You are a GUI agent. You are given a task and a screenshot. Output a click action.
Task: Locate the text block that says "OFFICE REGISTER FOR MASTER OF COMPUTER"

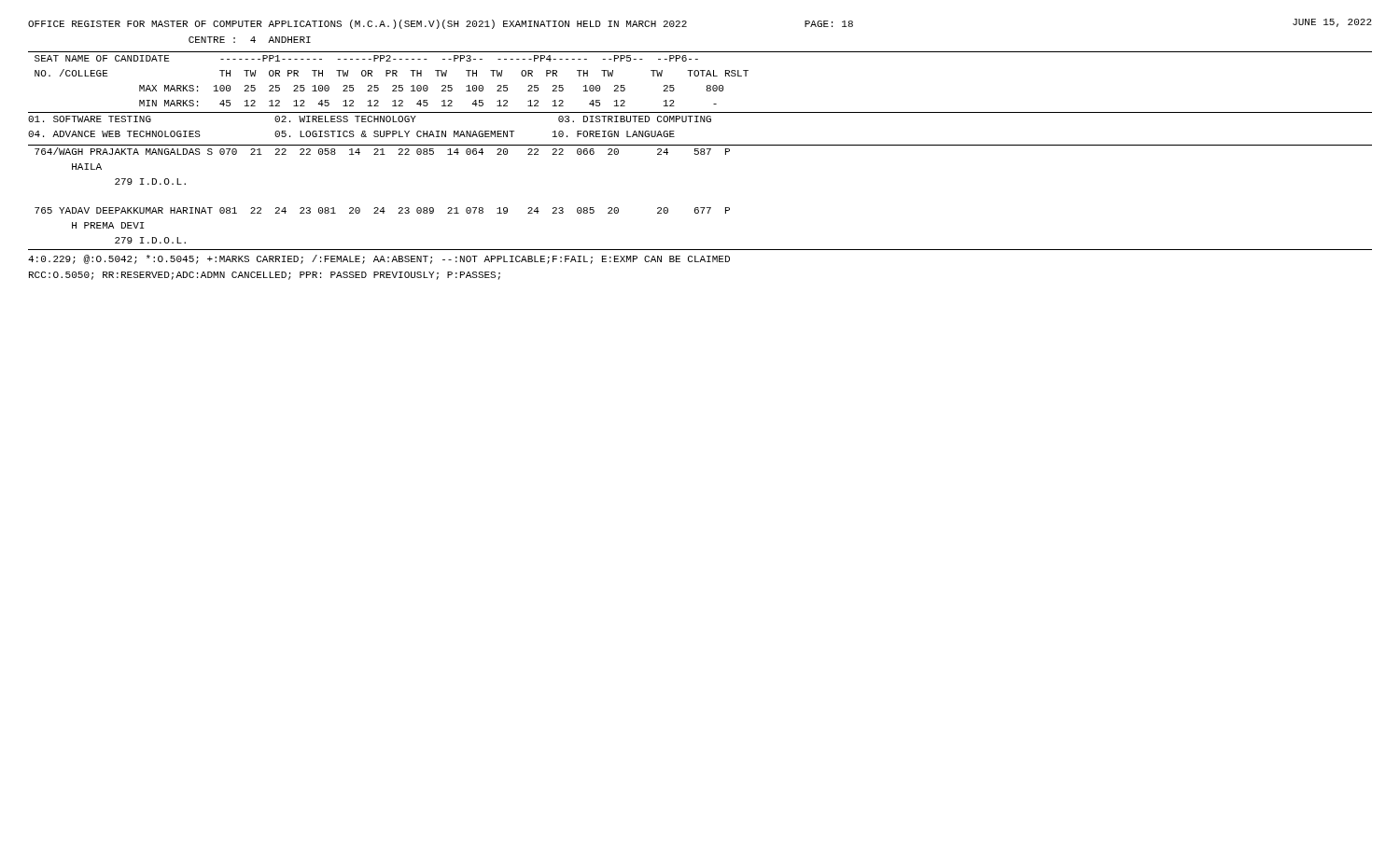coord(441,32)
